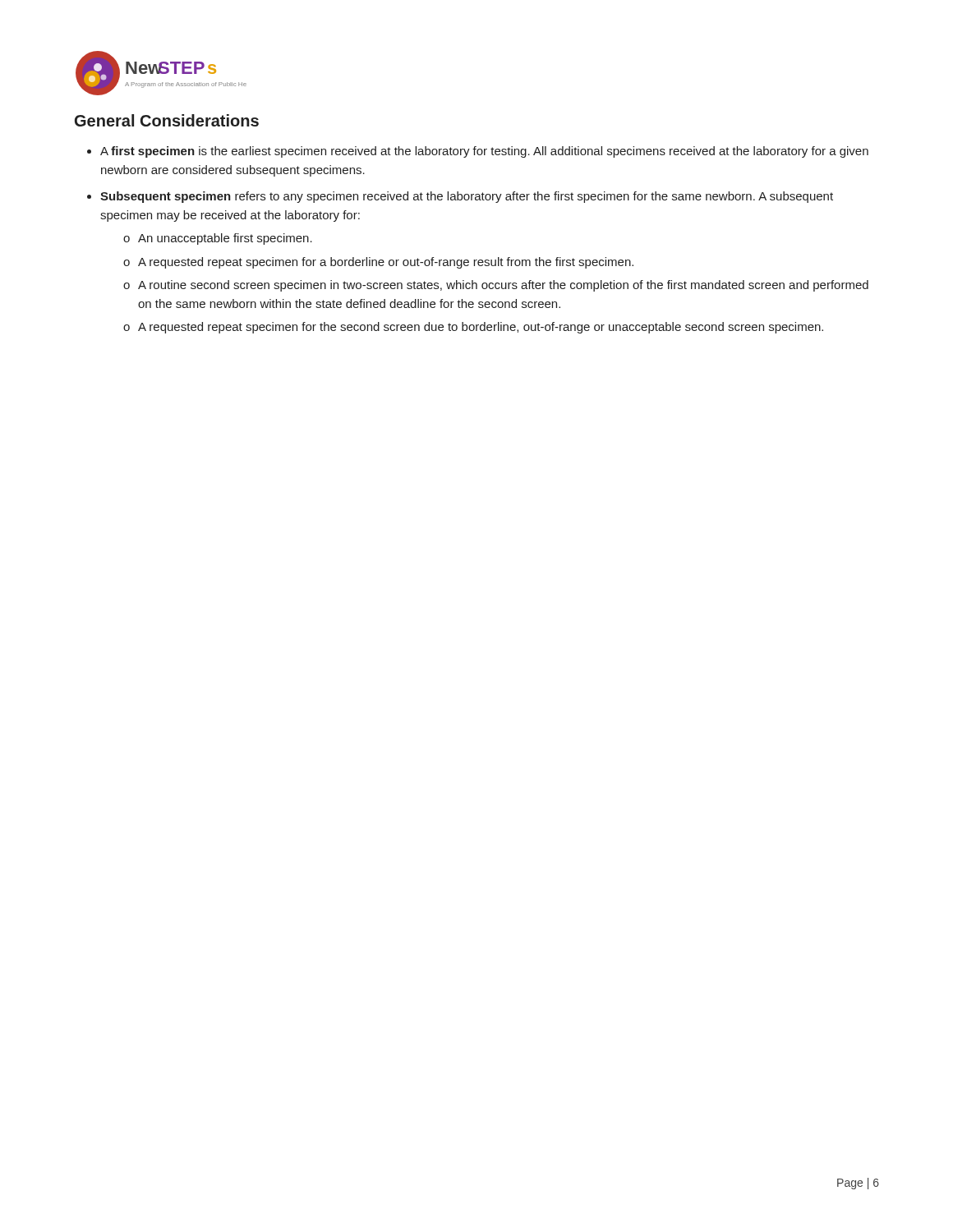This screenshot has width=953, height=1232.
Task: Find the list item with the text "Subsequent specimen refers to any specimen received at"
Action: pos(490,263)
